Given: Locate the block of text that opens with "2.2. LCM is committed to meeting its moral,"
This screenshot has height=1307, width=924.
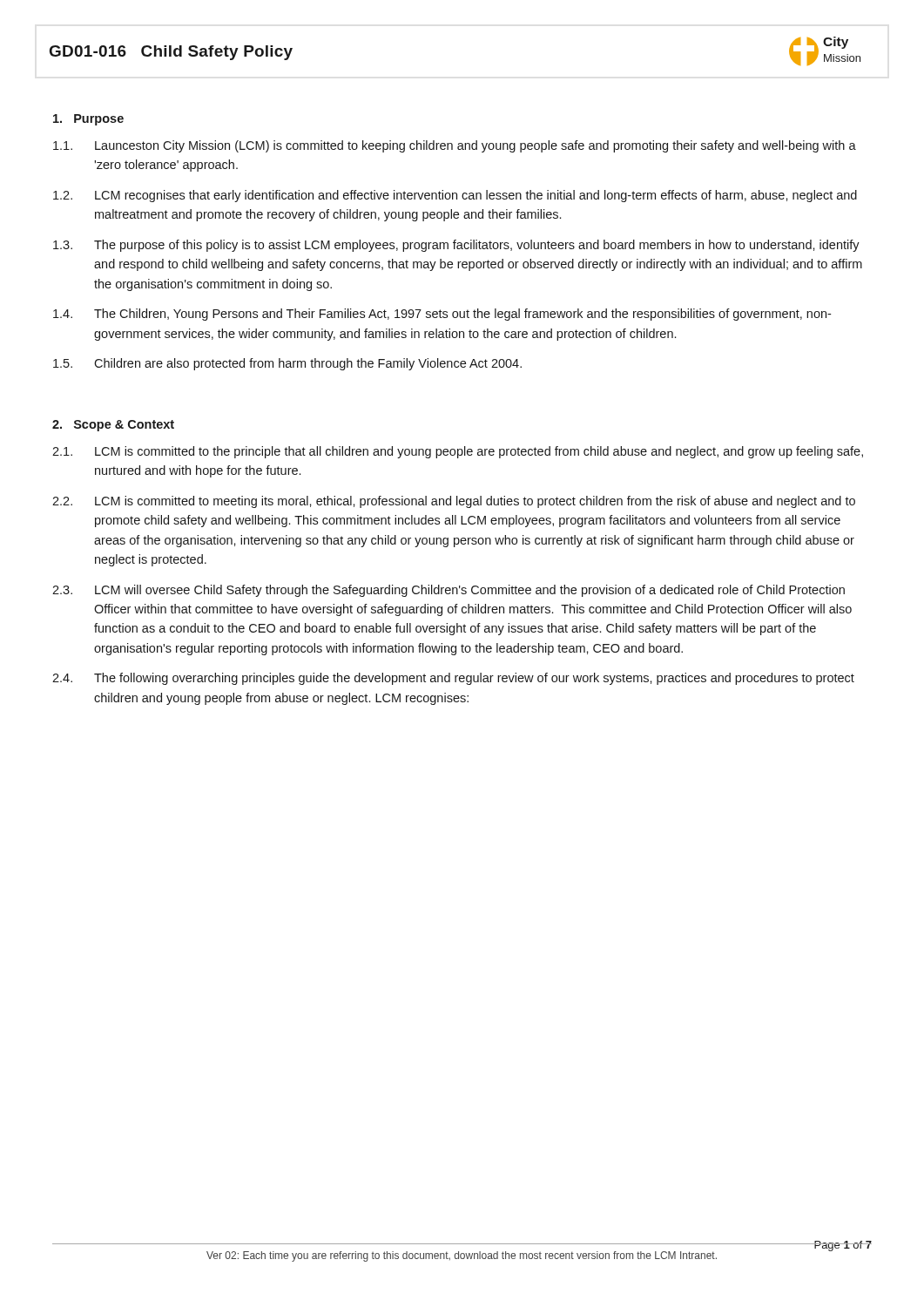Looking at the screenshot, I should point(462,530).
